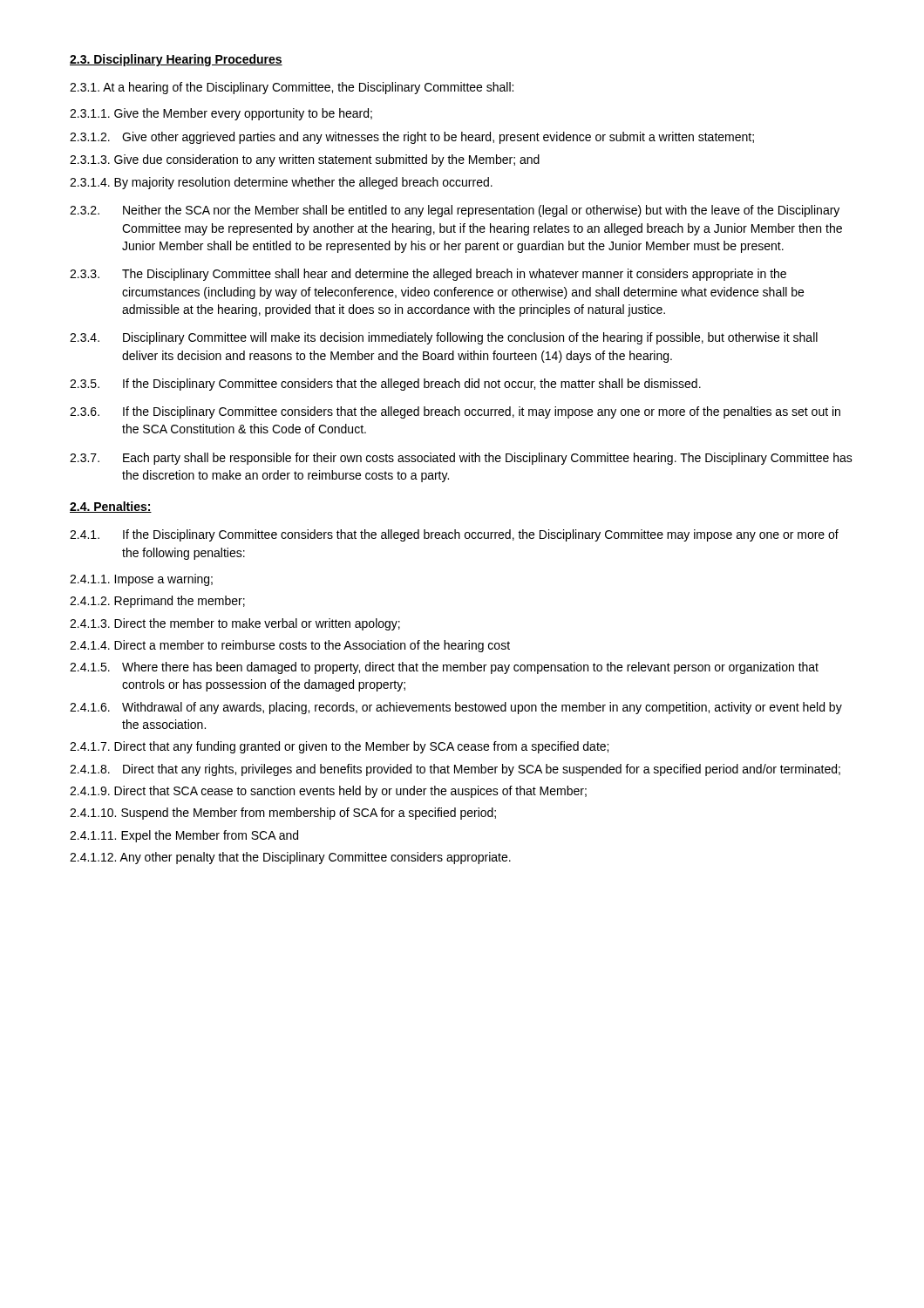This screenshot has height=1308, width=924.
Task: Click on the section header containing "2.4. Penalties:"
Action: pyautogui.click(x=110, y=507)
